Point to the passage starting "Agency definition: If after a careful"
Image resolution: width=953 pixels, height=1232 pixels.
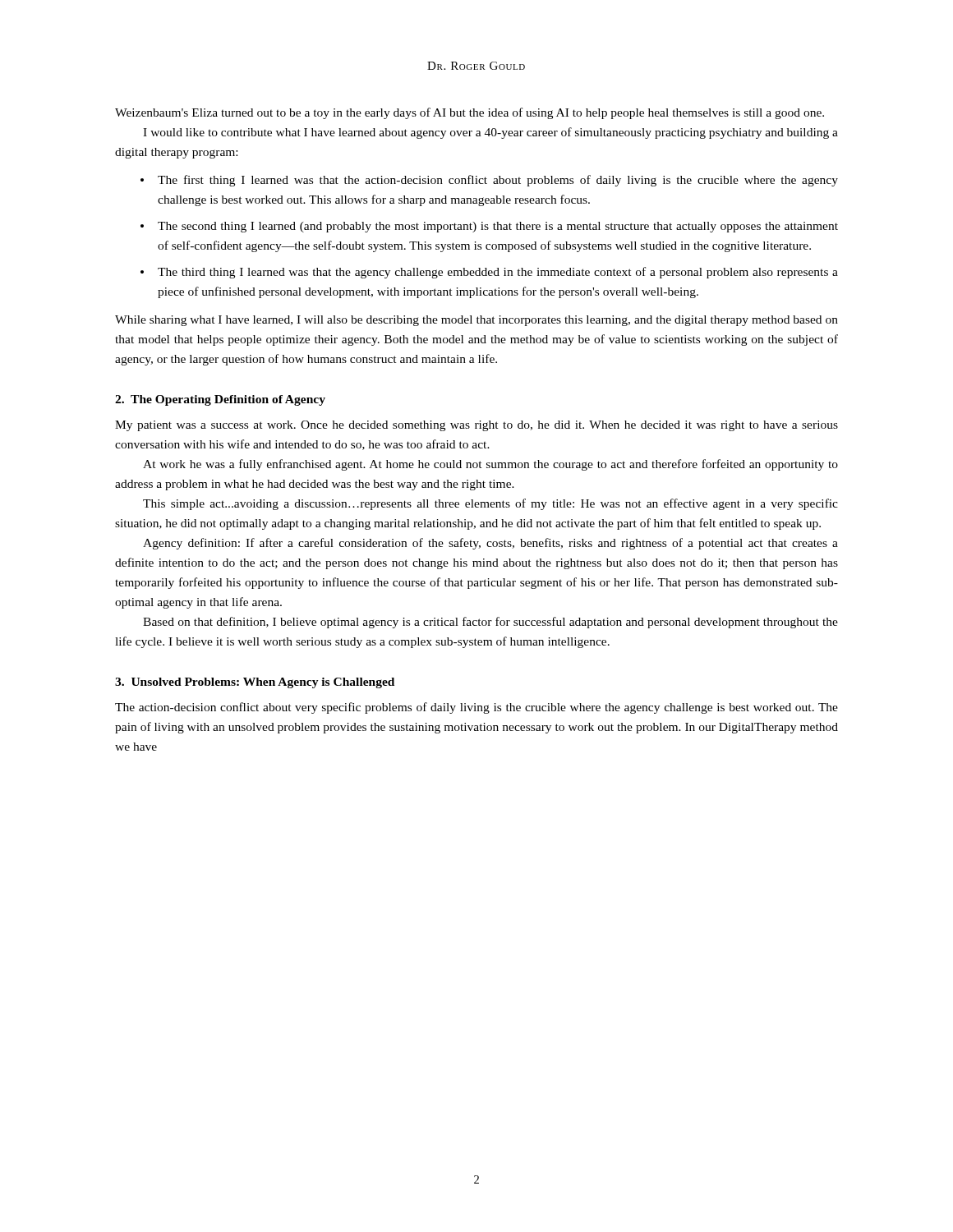pos(476,572)
